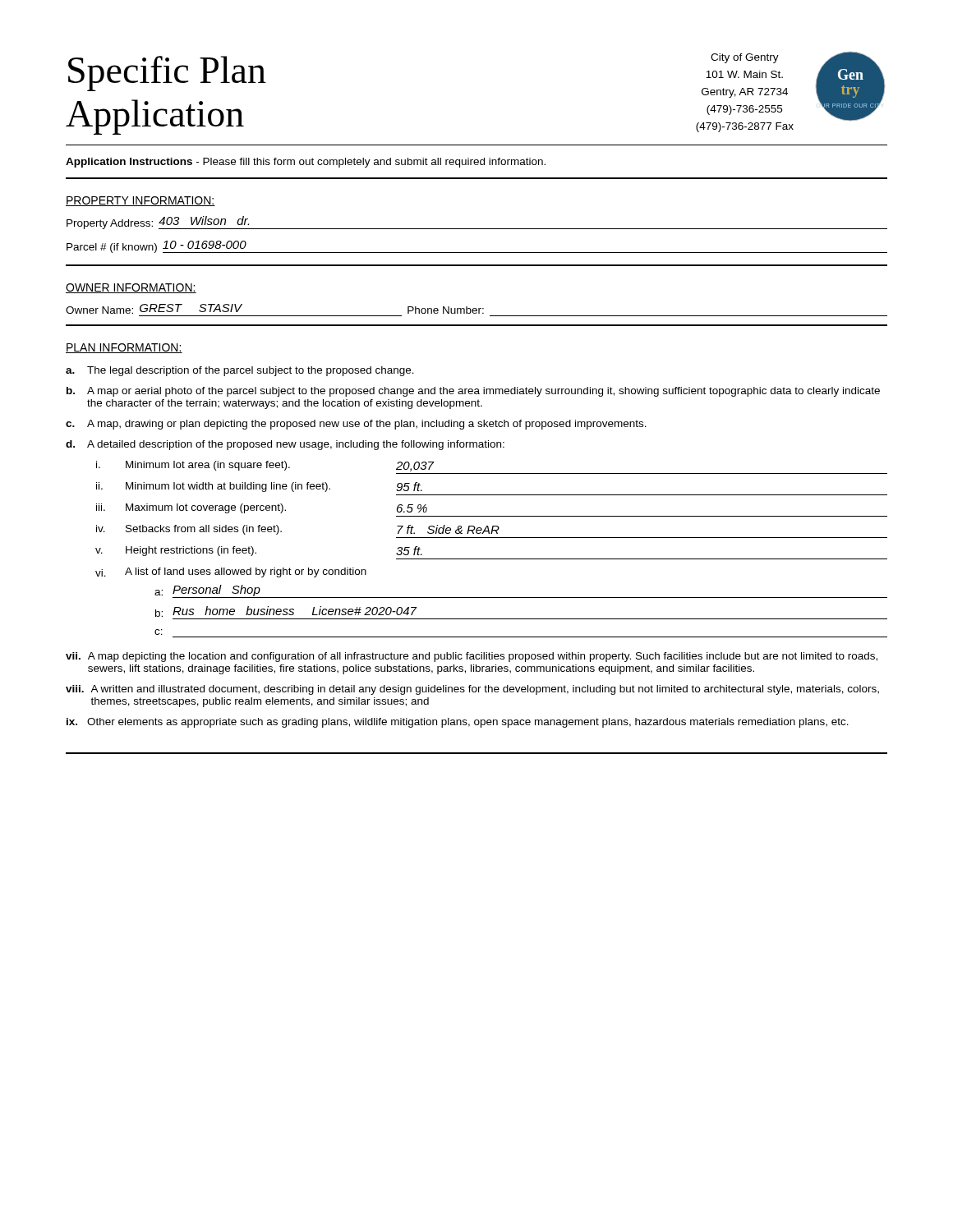Select the list item containing "ii. Minimum lot width at building"
The image size is (953, 1232).
click(491, 487)
